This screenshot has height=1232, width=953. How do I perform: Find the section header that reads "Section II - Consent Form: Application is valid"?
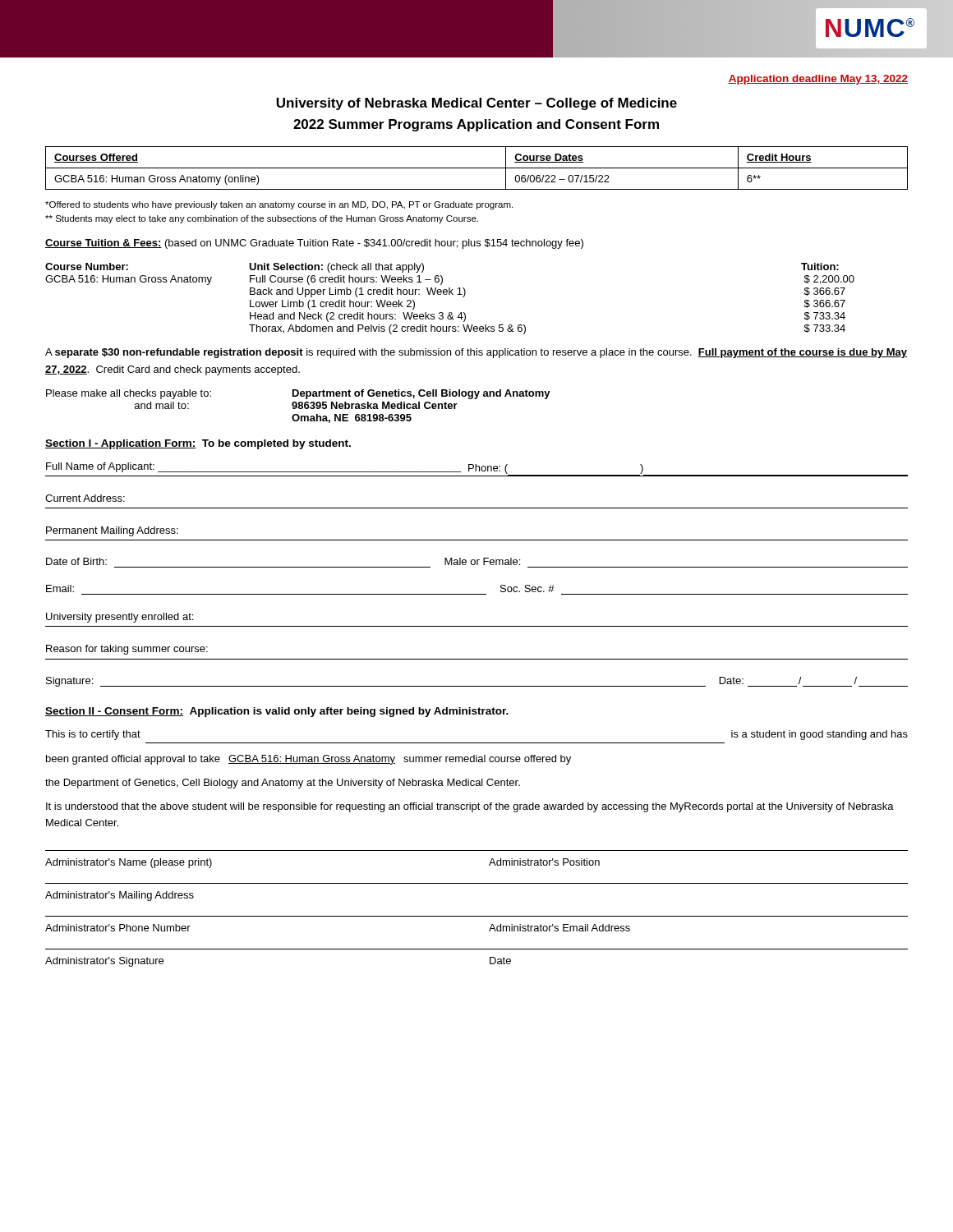point(277,710)
